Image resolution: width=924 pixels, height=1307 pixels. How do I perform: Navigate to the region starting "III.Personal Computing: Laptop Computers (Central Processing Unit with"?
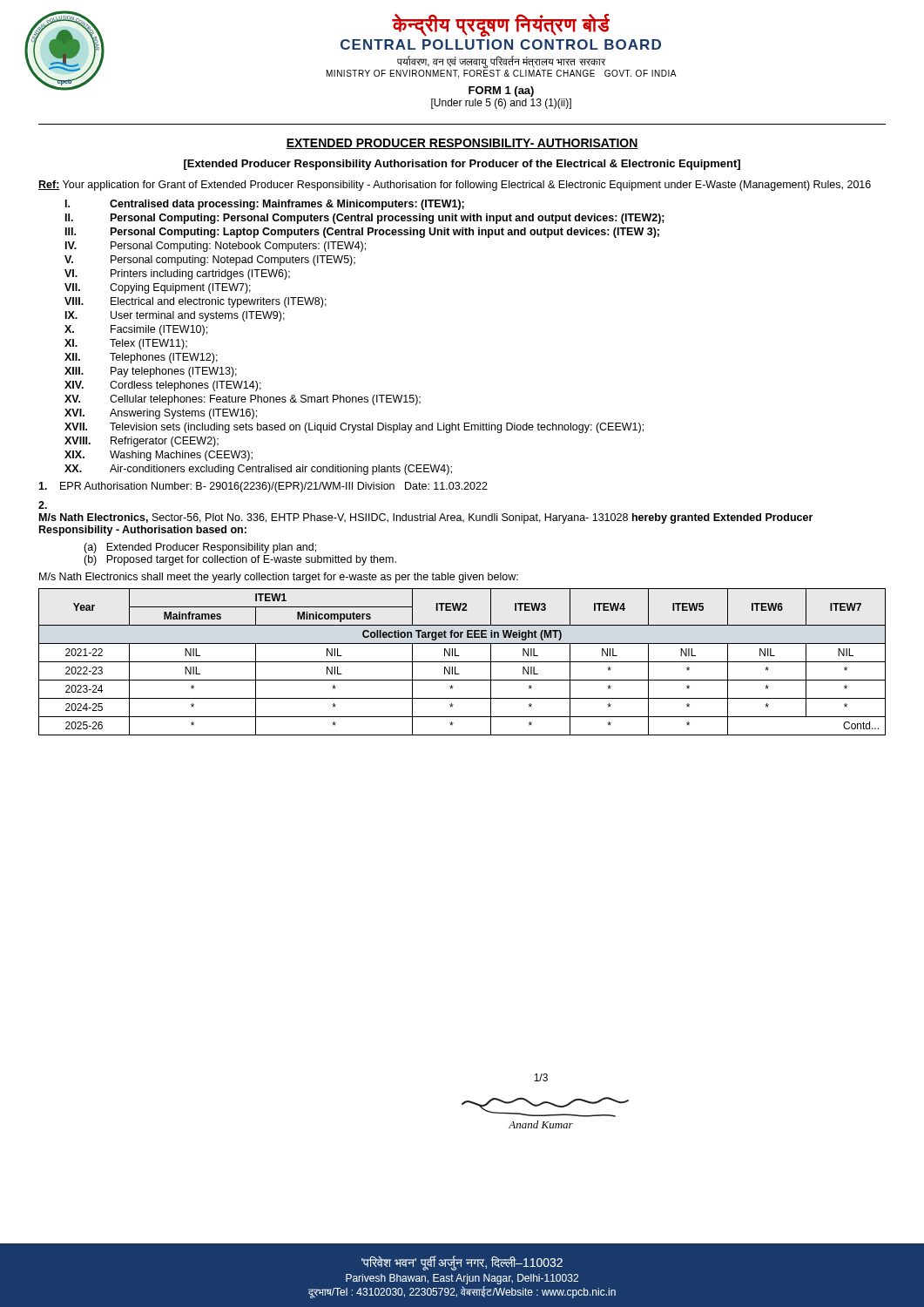[475, 232]
